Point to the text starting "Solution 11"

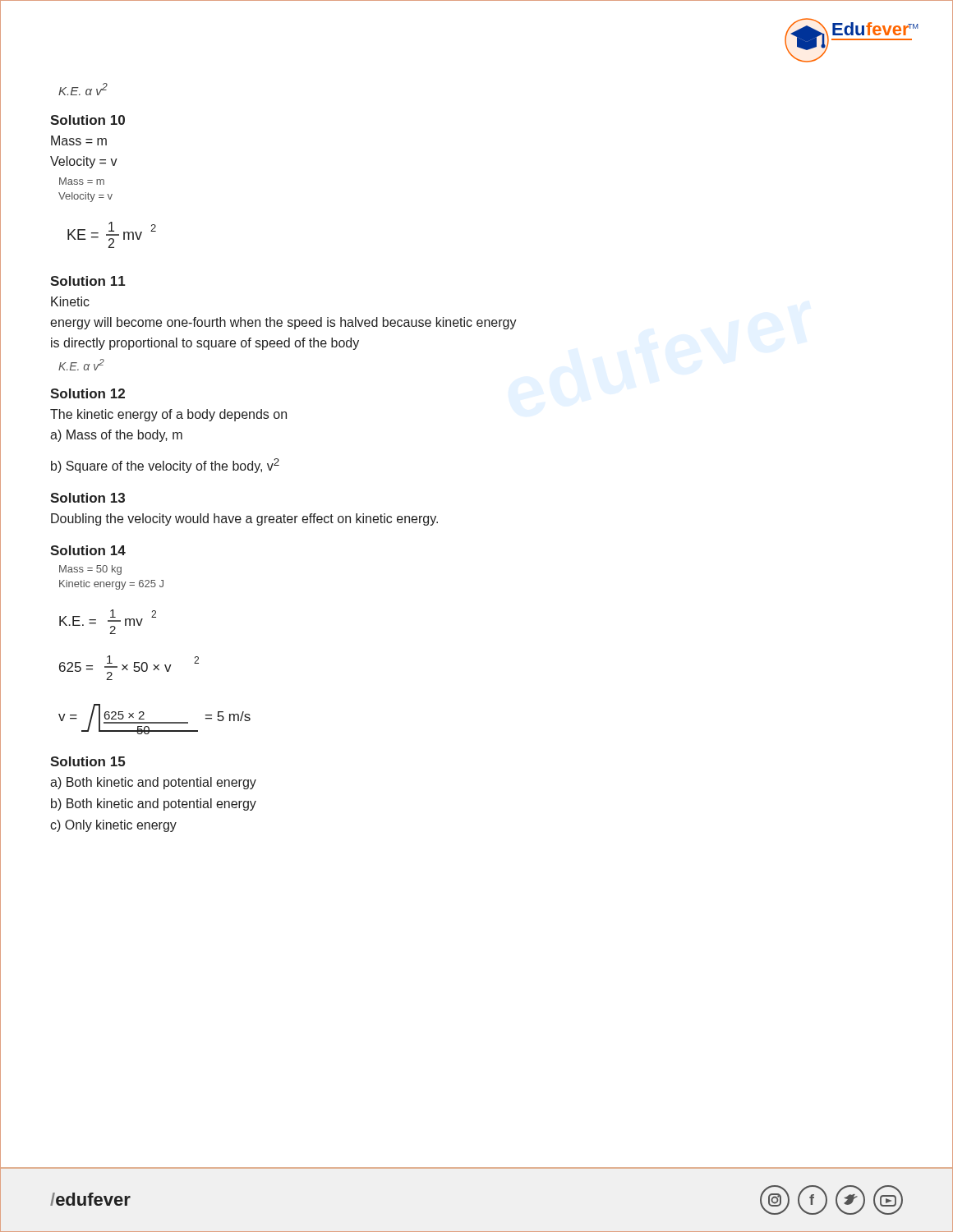(x=88, y=281)
